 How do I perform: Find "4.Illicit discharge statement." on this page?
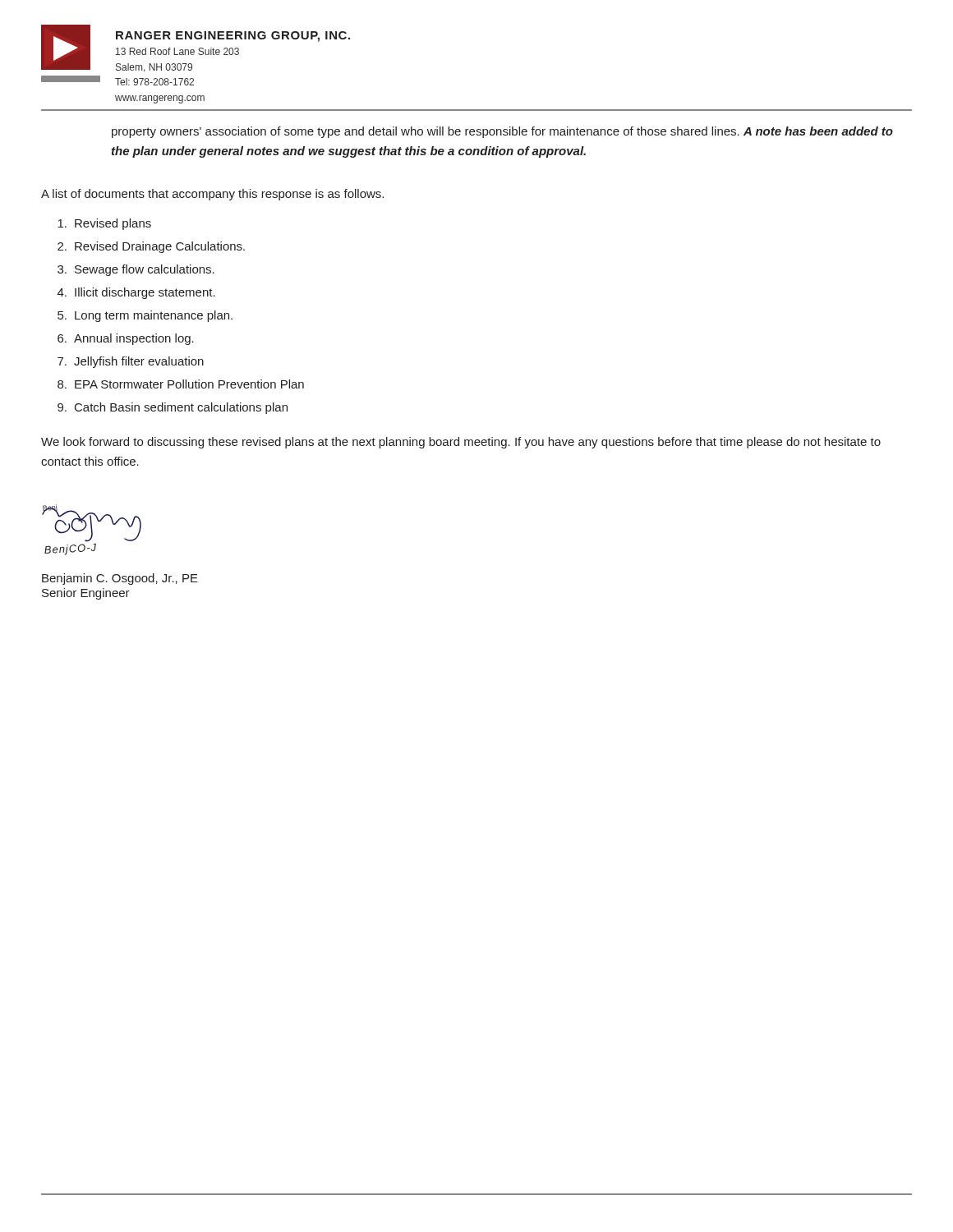click(128, 292)
